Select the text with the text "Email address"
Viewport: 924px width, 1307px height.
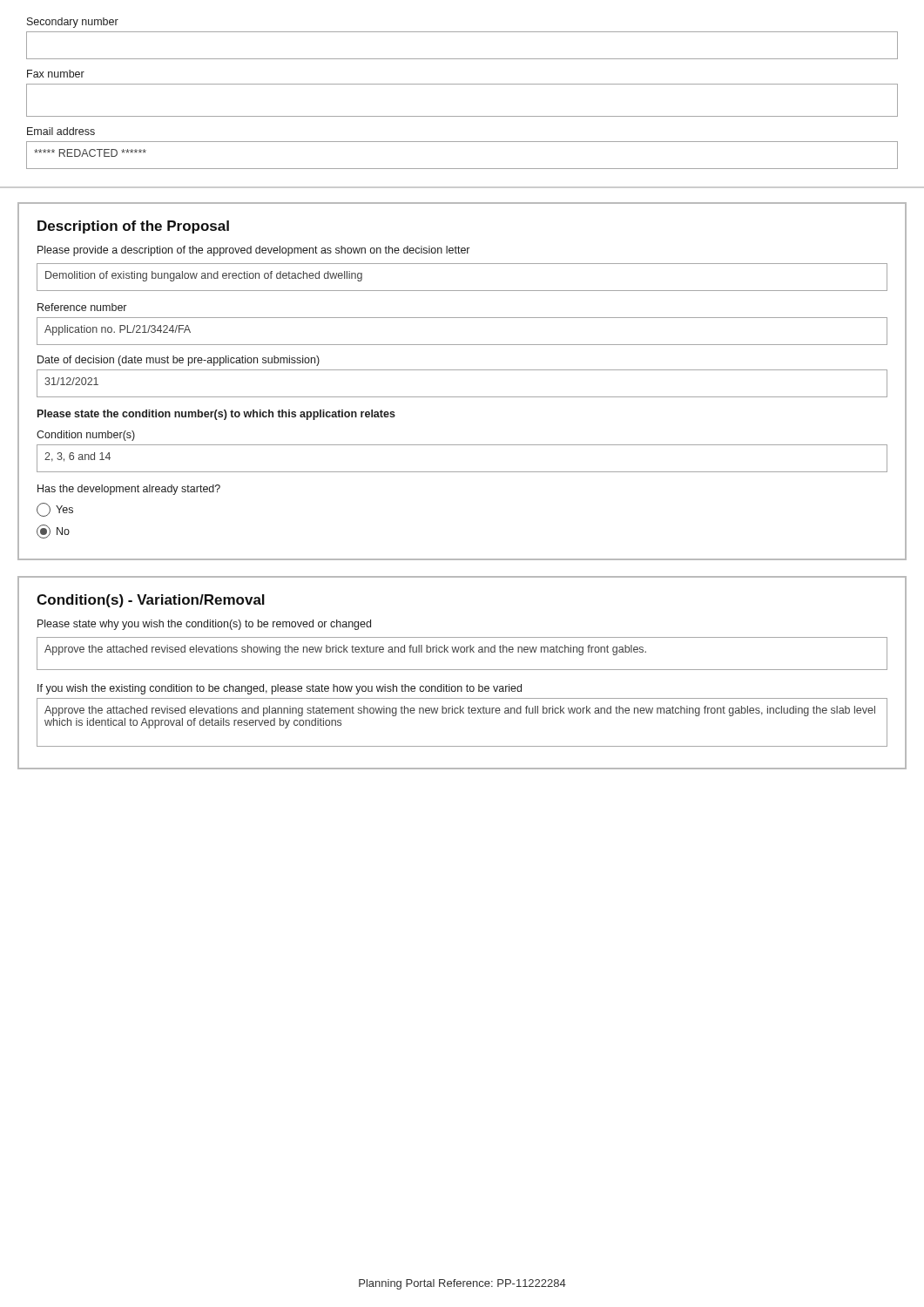click(x=61, y=132)
